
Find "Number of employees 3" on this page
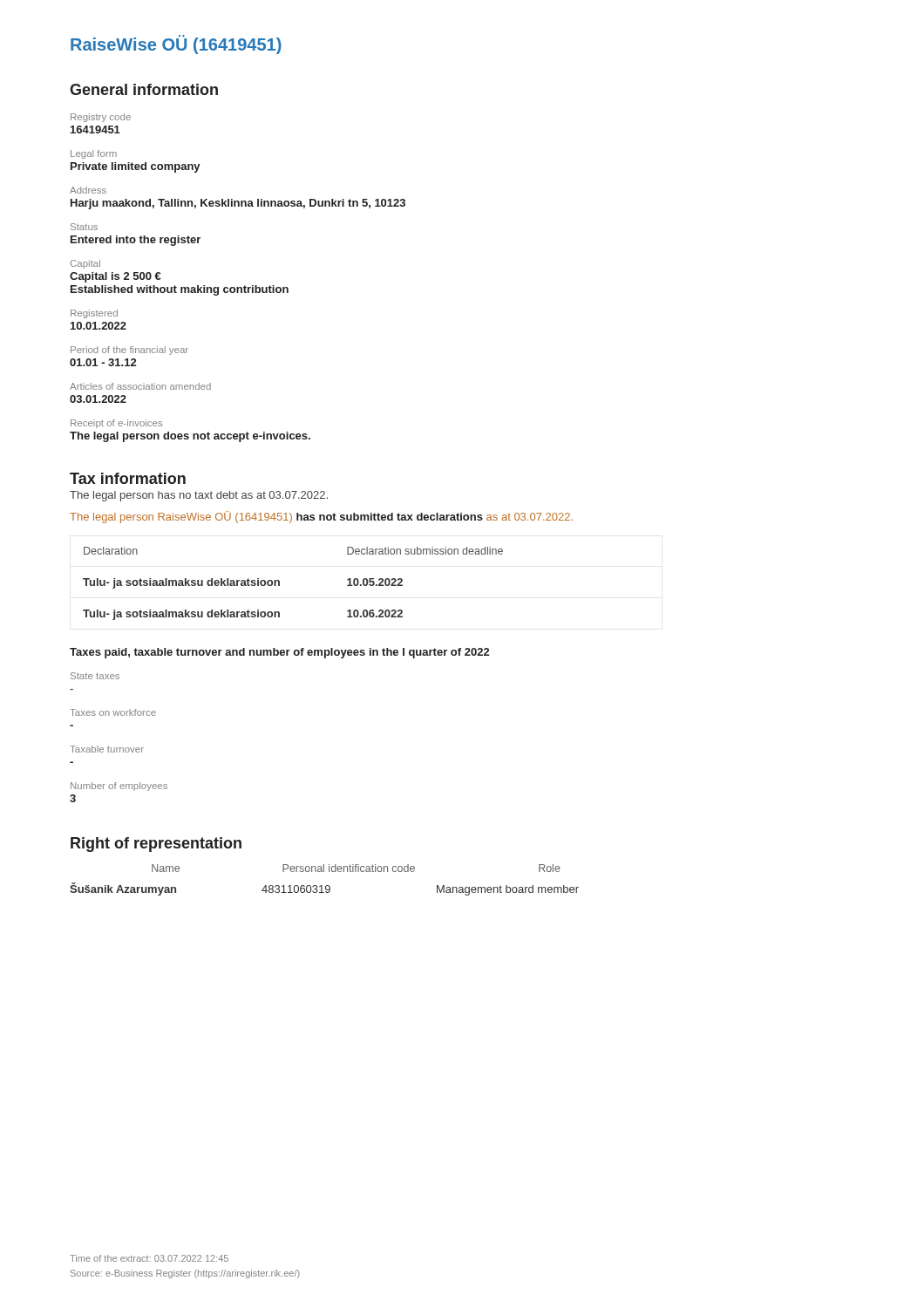pyautogui.click(x=119, y=787)
